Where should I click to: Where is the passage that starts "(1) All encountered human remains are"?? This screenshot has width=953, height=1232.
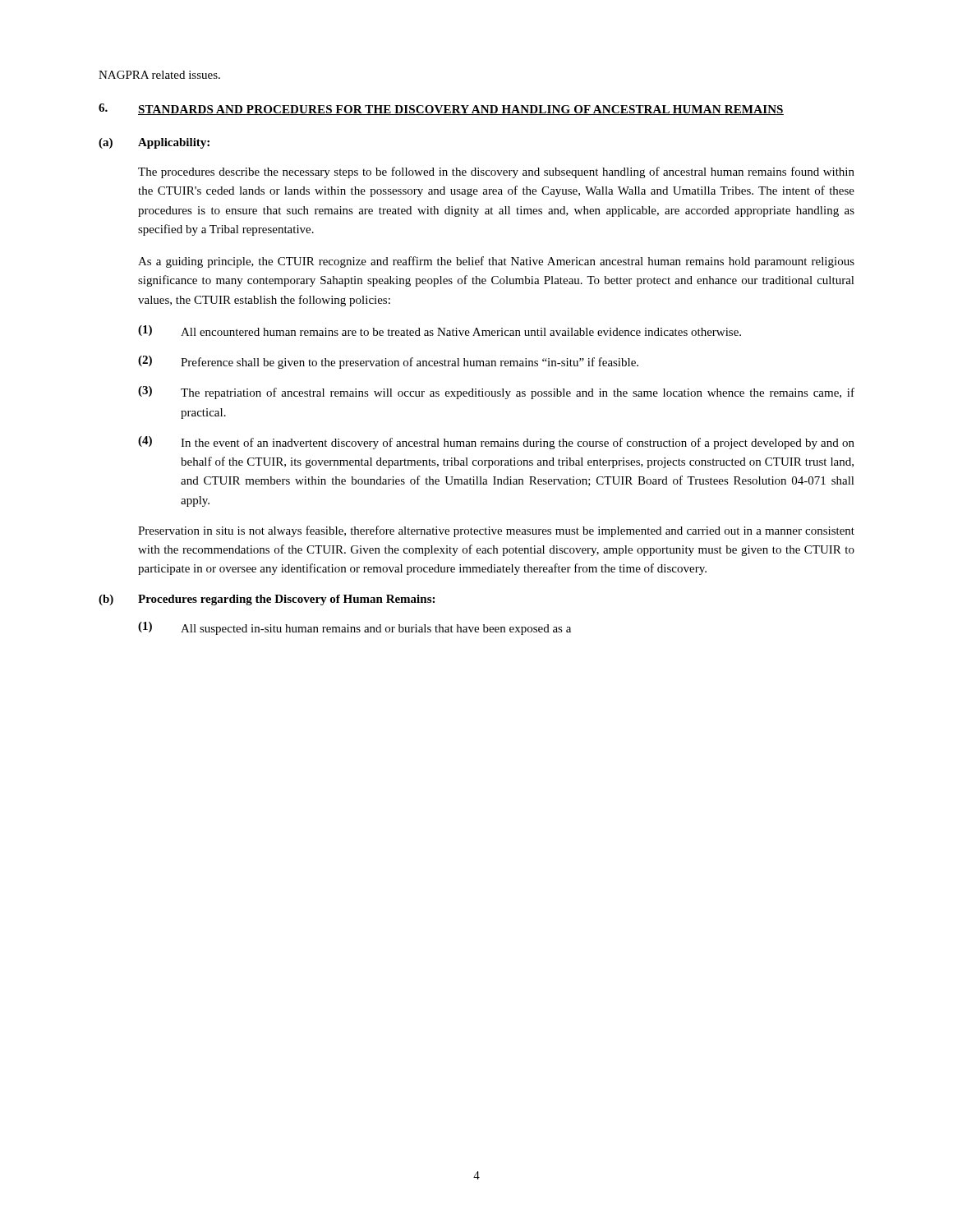coord(440,332)
